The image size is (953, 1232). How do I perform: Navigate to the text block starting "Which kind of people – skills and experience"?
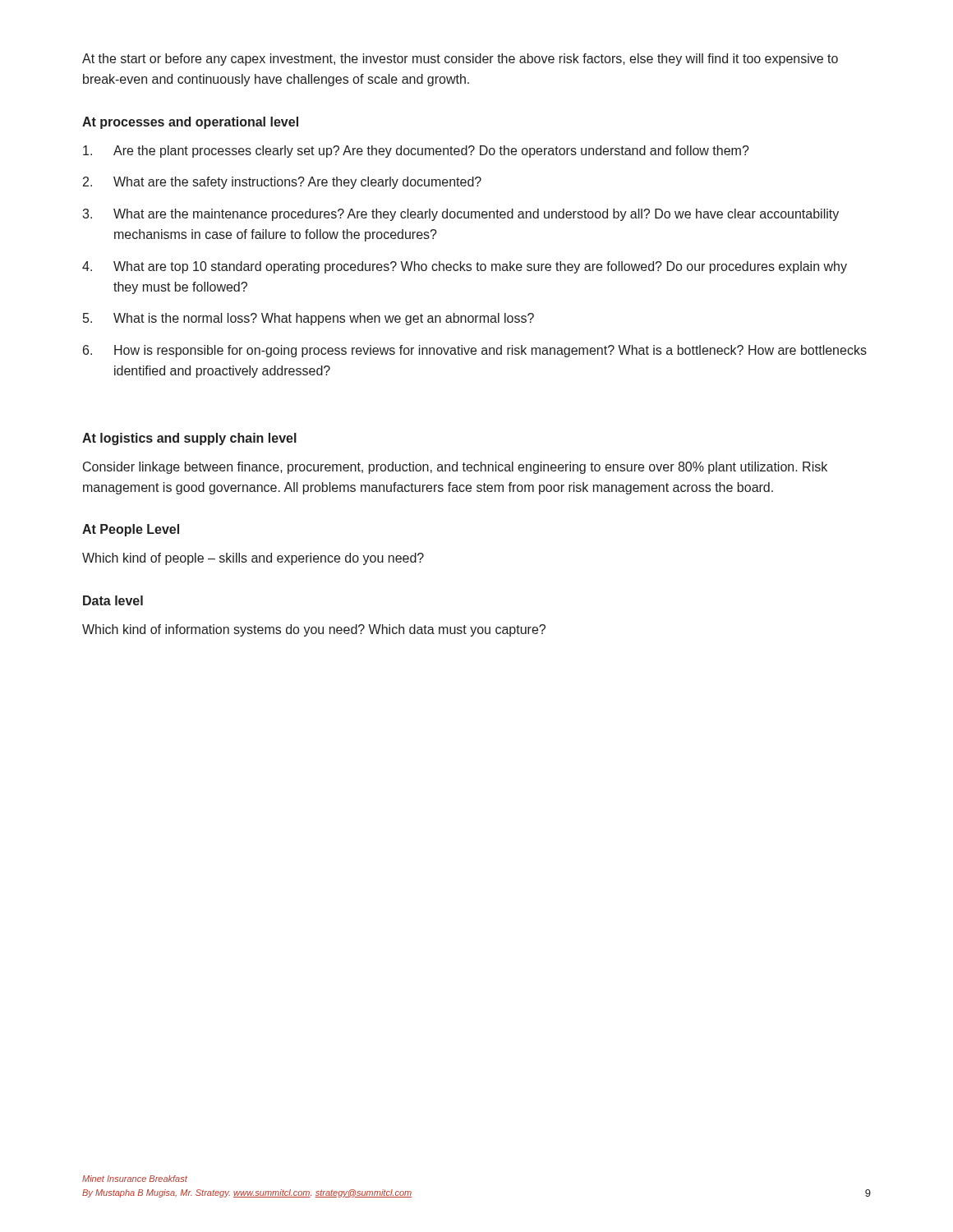point(253,558)
